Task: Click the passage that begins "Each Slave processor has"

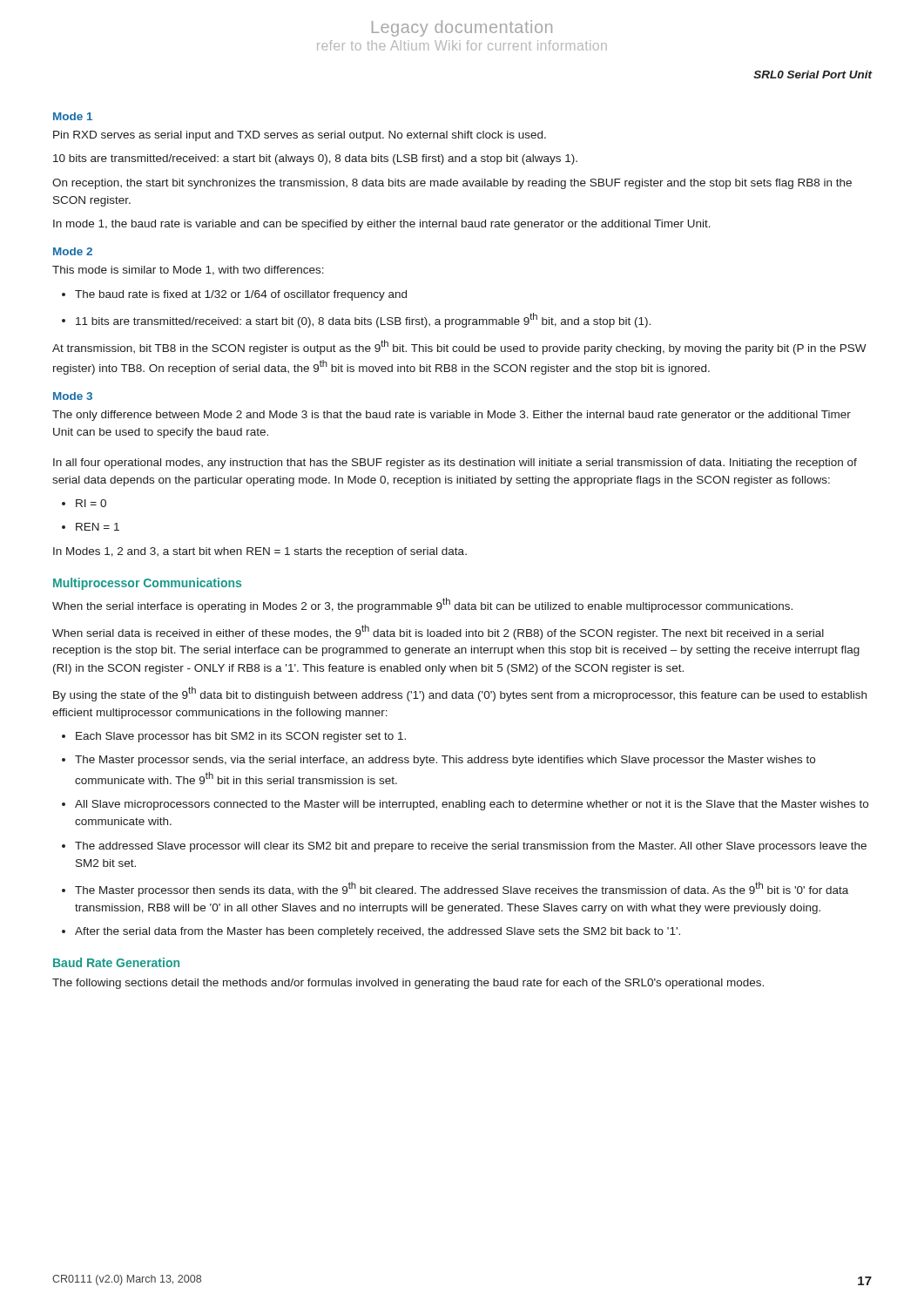Action: (234, 737)
